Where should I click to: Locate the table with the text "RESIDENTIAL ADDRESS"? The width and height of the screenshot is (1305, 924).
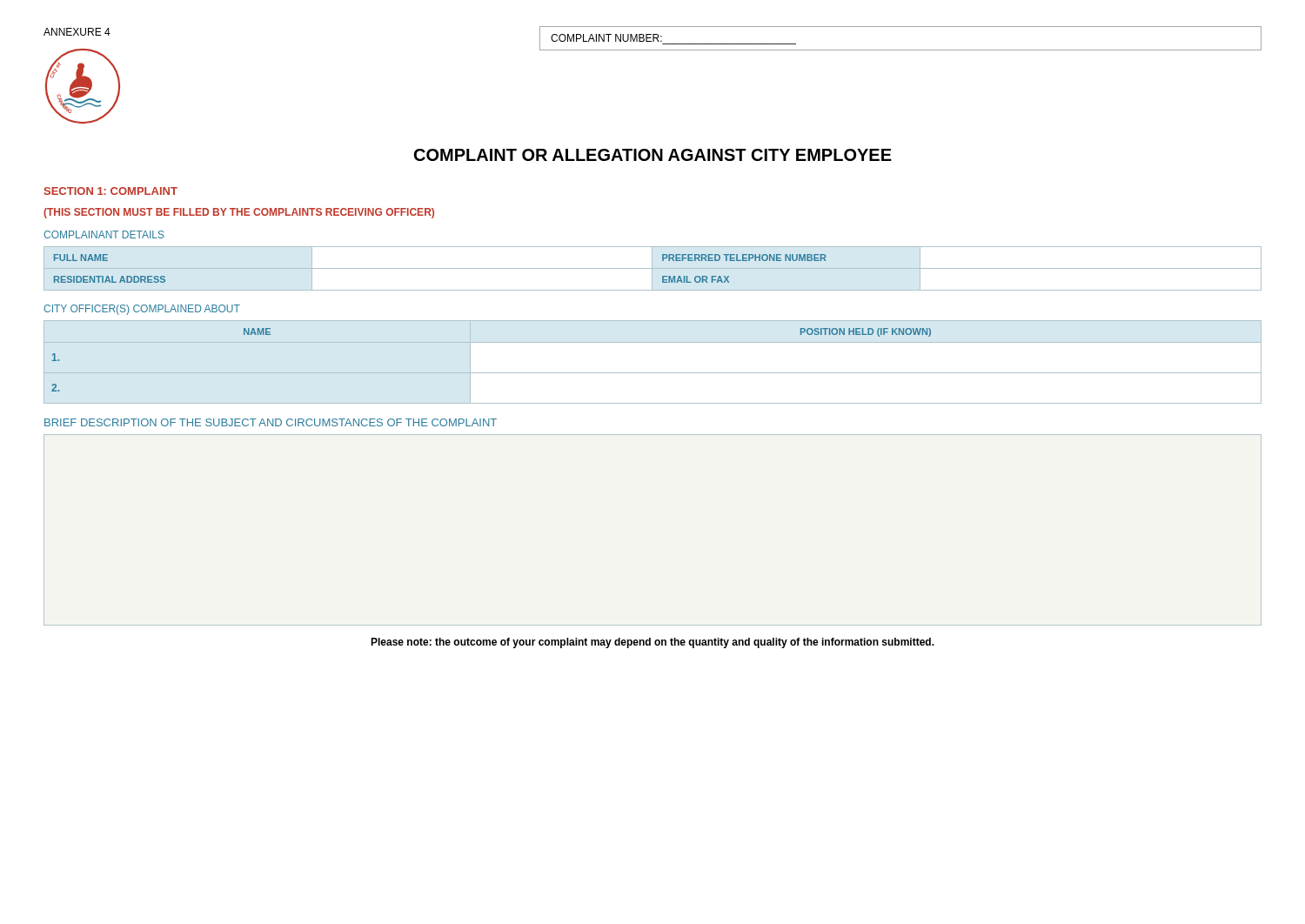coord(652,268)
